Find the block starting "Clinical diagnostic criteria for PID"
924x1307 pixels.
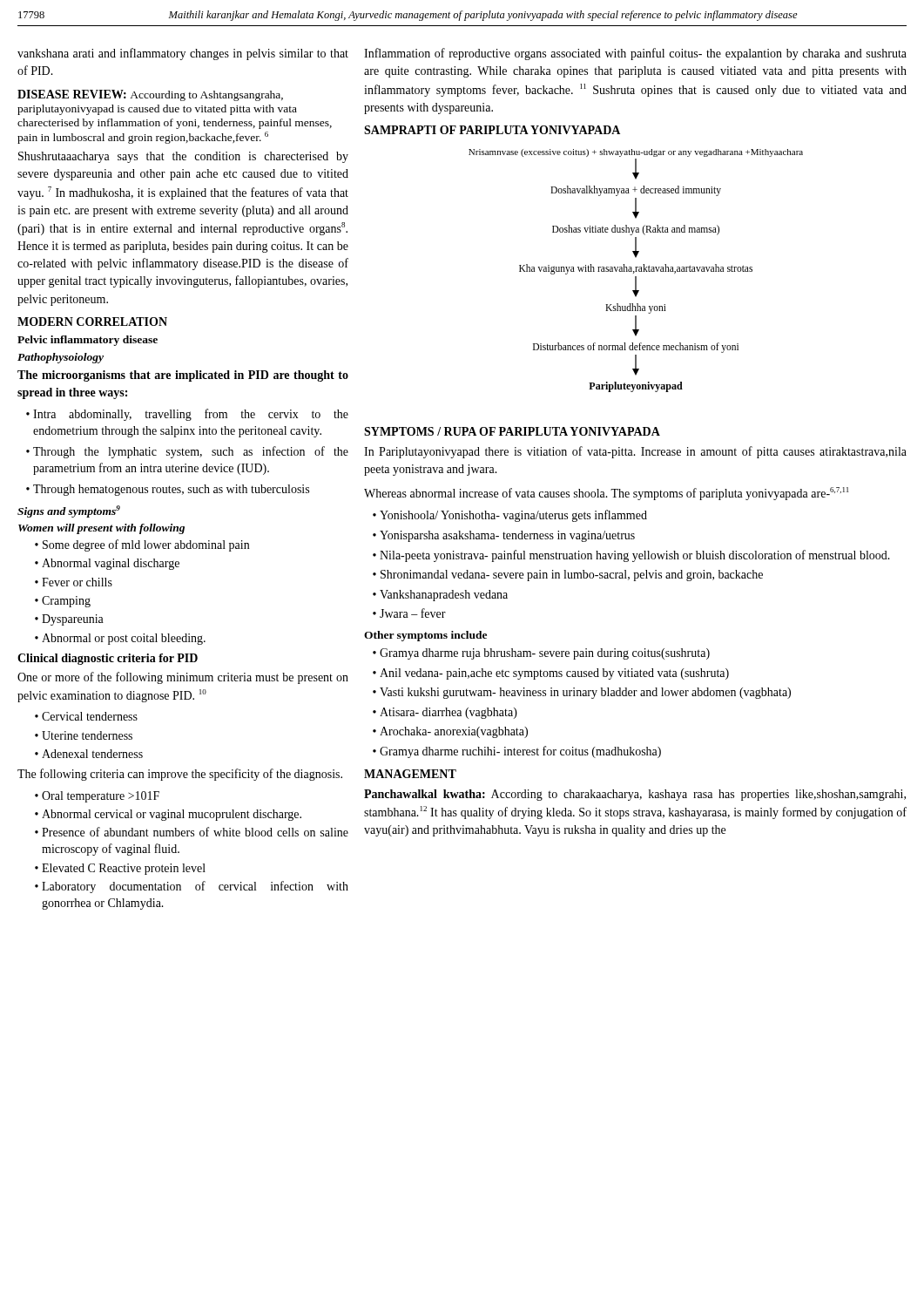click(108, 658)
